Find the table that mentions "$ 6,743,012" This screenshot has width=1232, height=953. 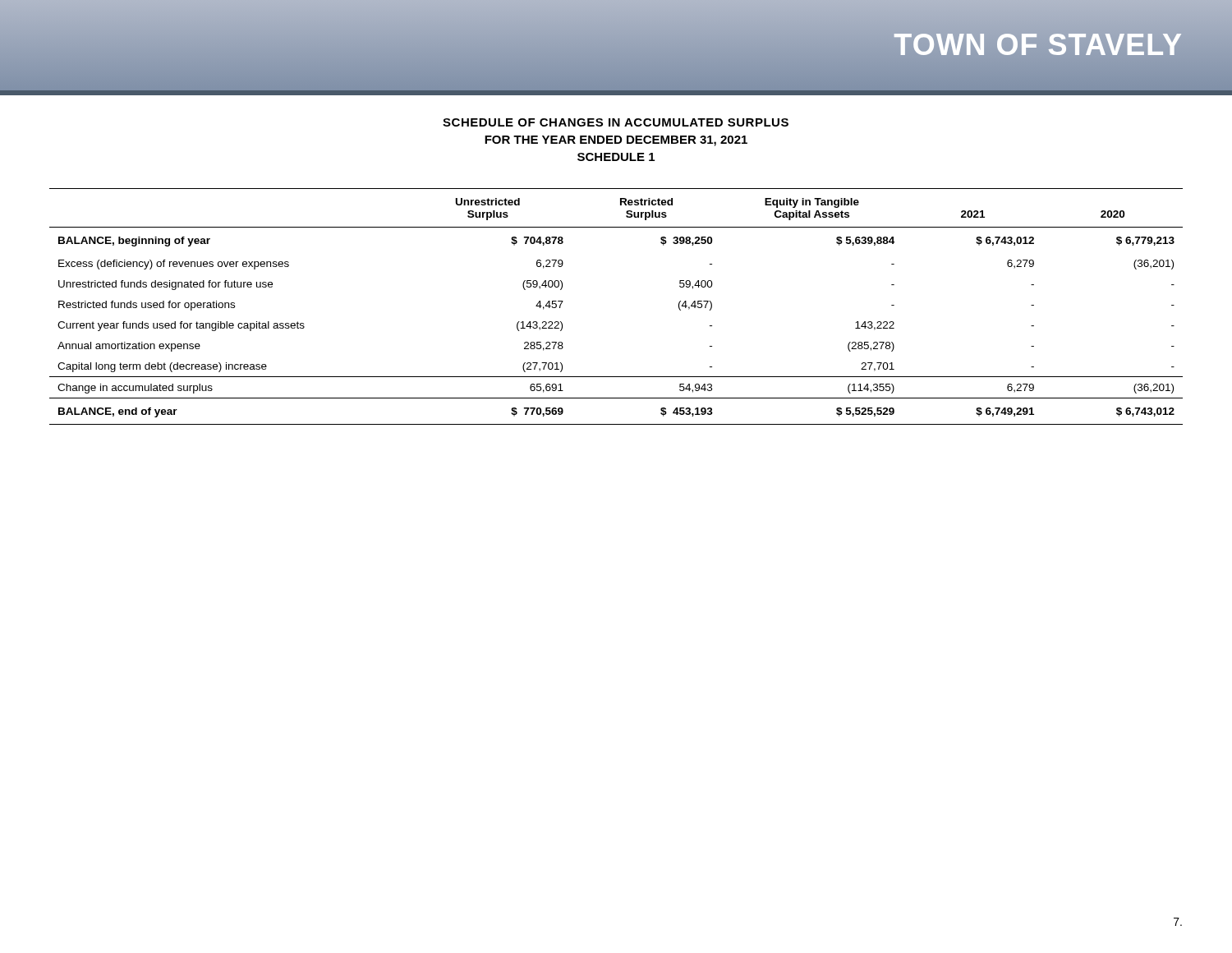tap(616, 306)
